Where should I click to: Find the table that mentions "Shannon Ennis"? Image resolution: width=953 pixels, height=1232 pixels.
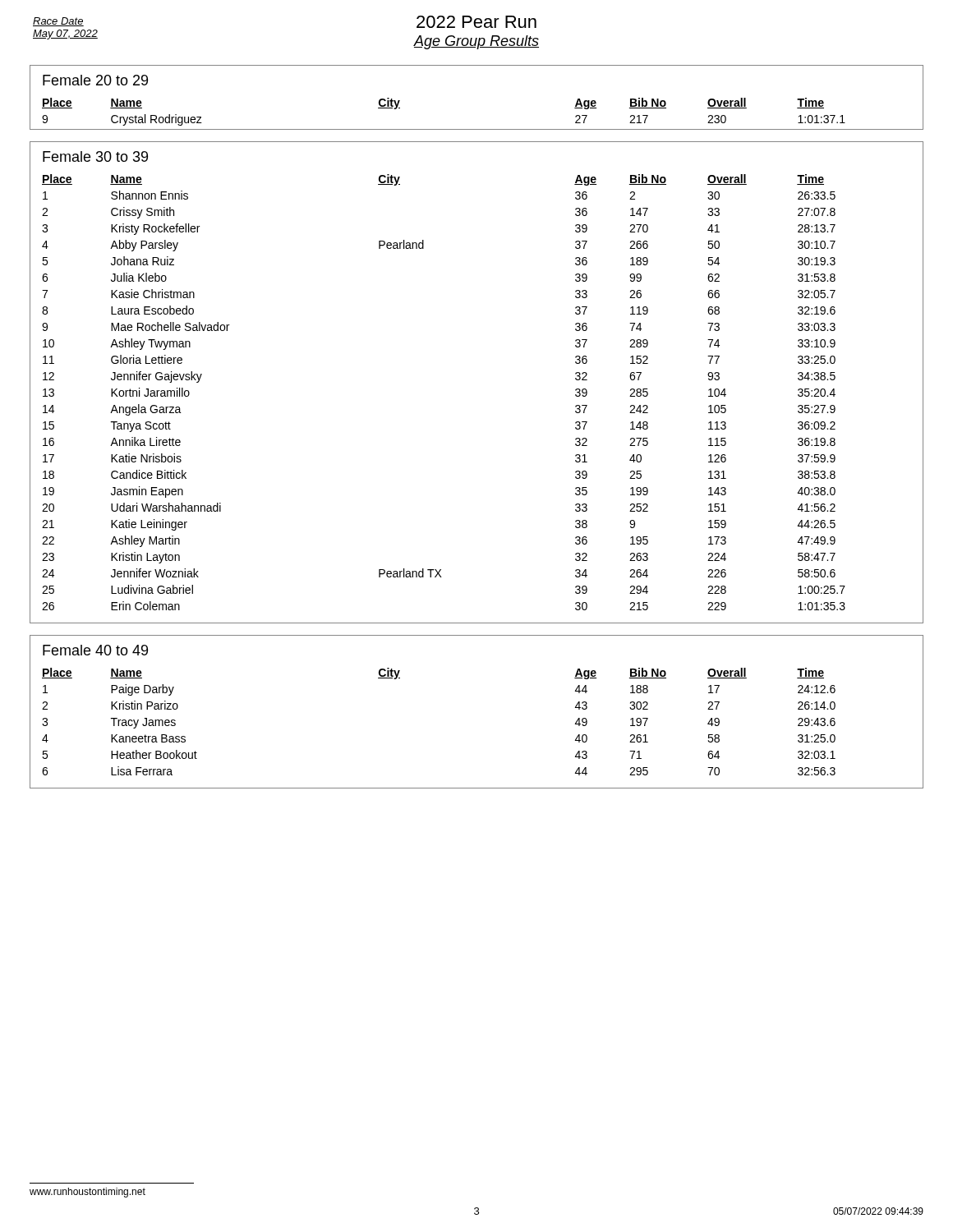click(476, 393)
